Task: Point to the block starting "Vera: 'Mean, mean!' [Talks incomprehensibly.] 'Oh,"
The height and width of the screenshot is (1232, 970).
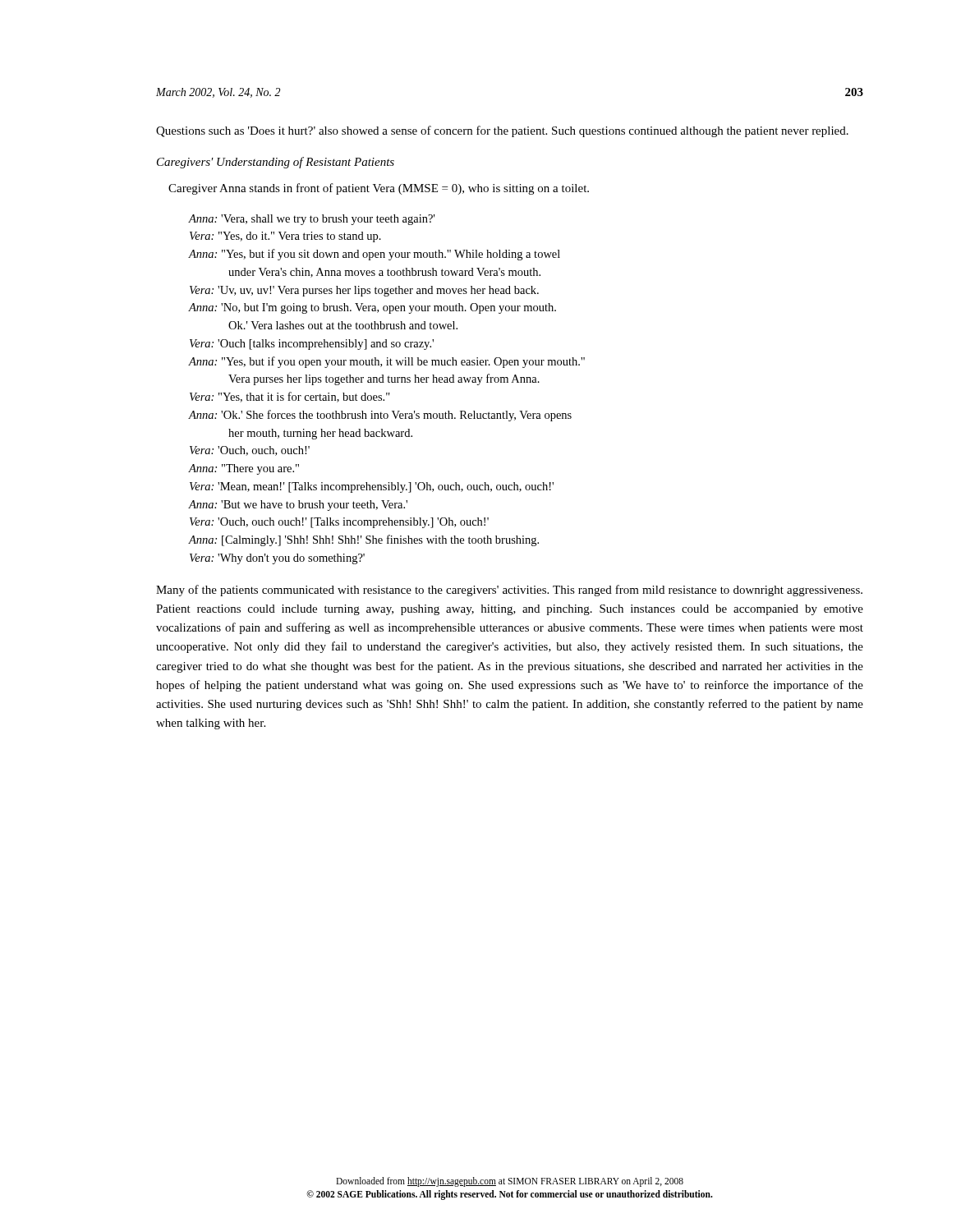Action: [372, 486]
